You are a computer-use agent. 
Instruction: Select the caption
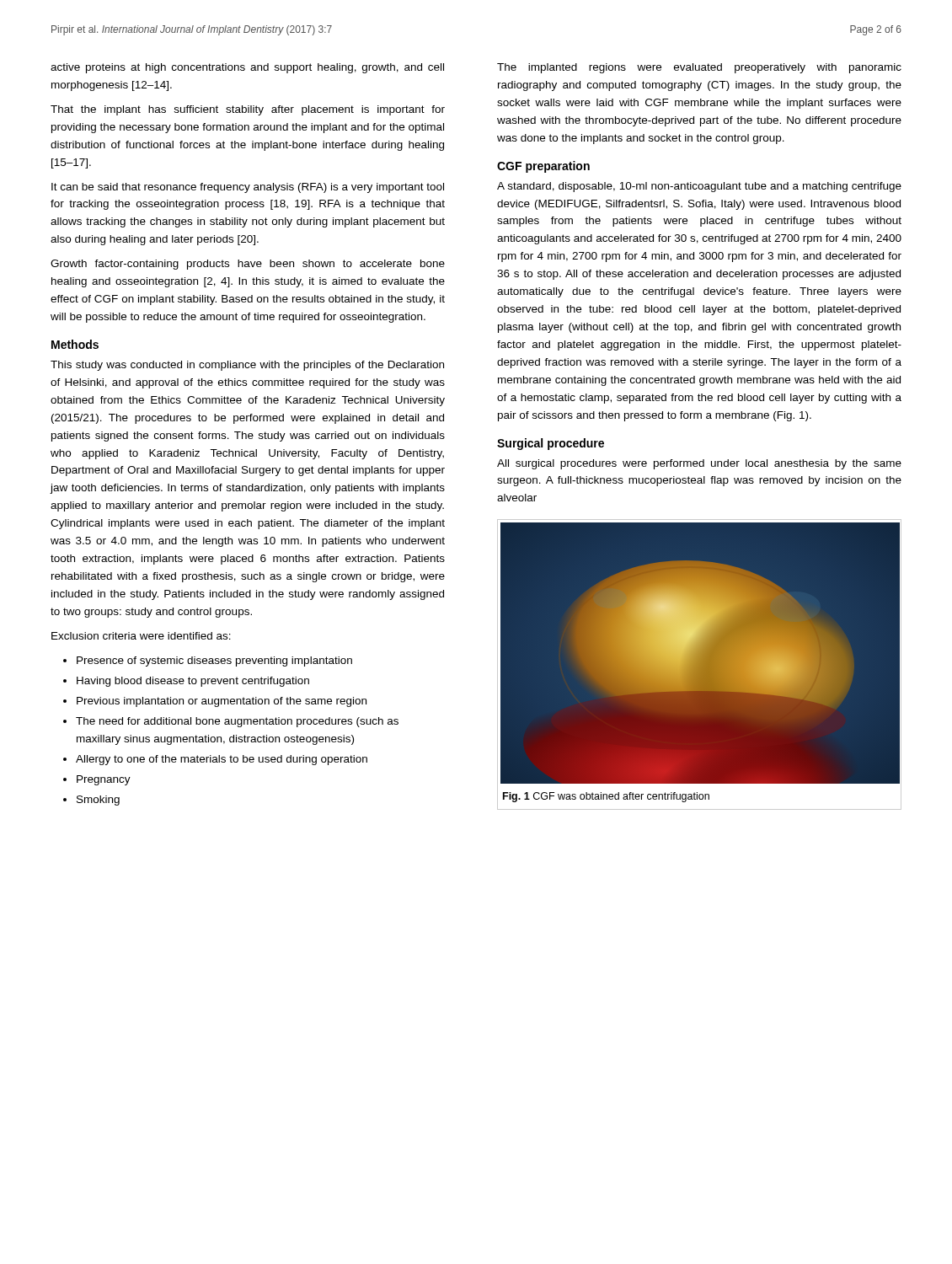pos(606,797)
